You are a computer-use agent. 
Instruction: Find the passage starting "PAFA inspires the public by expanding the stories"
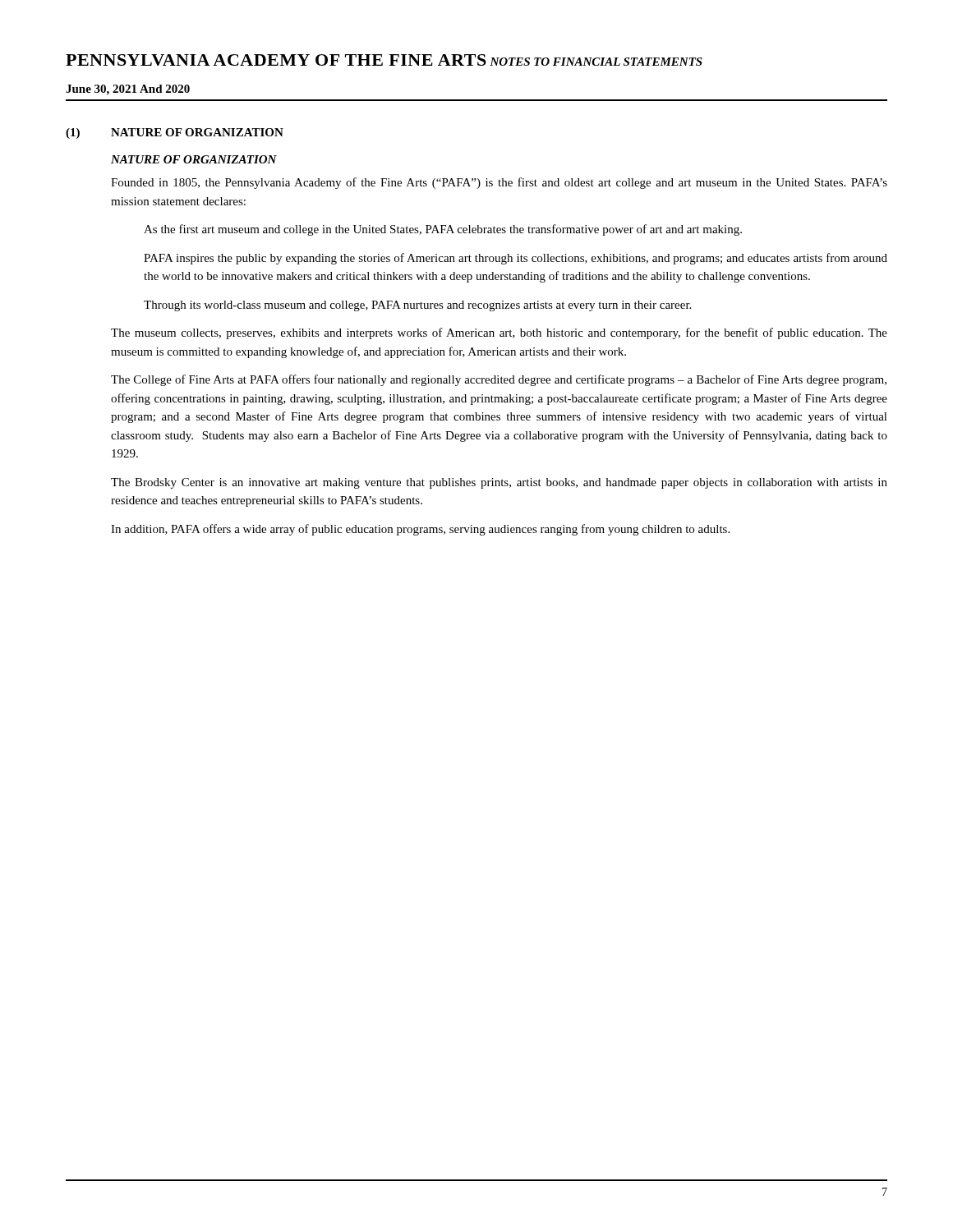516,267
